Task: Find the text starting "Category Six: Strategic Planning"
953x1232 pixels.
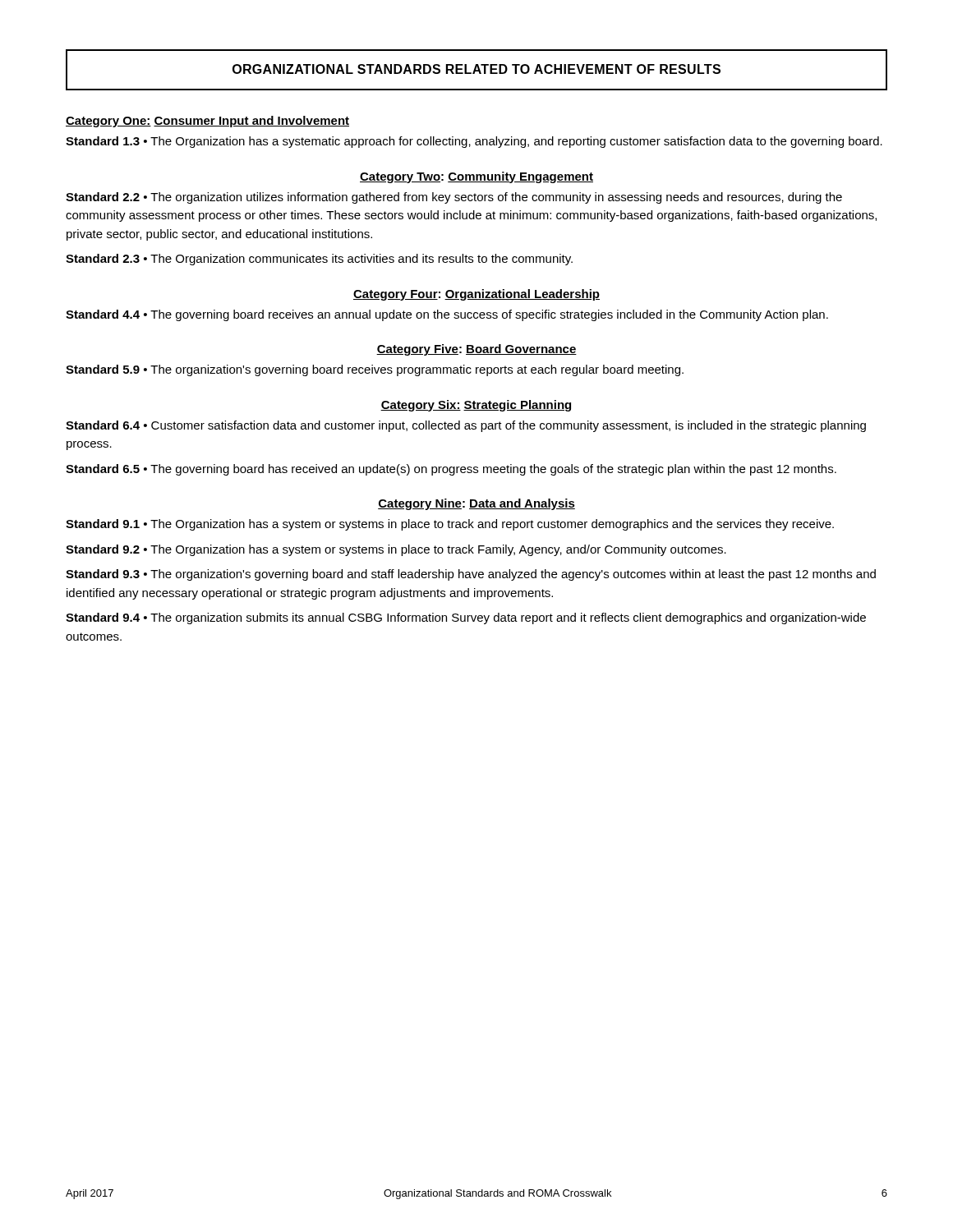Action: point(476,404)
